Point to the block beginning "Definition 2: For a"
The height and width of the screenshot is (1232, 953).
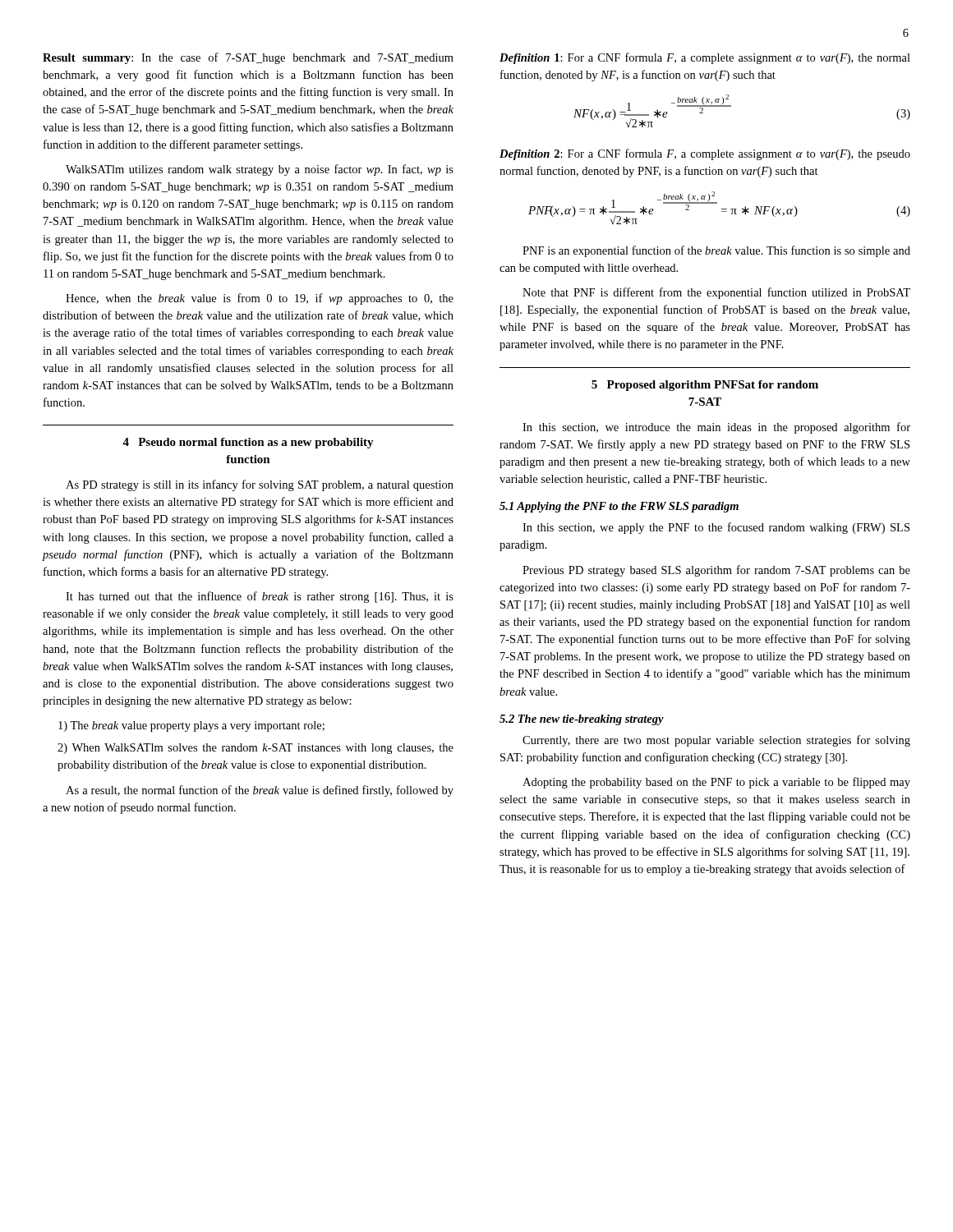tap(705, 163)
